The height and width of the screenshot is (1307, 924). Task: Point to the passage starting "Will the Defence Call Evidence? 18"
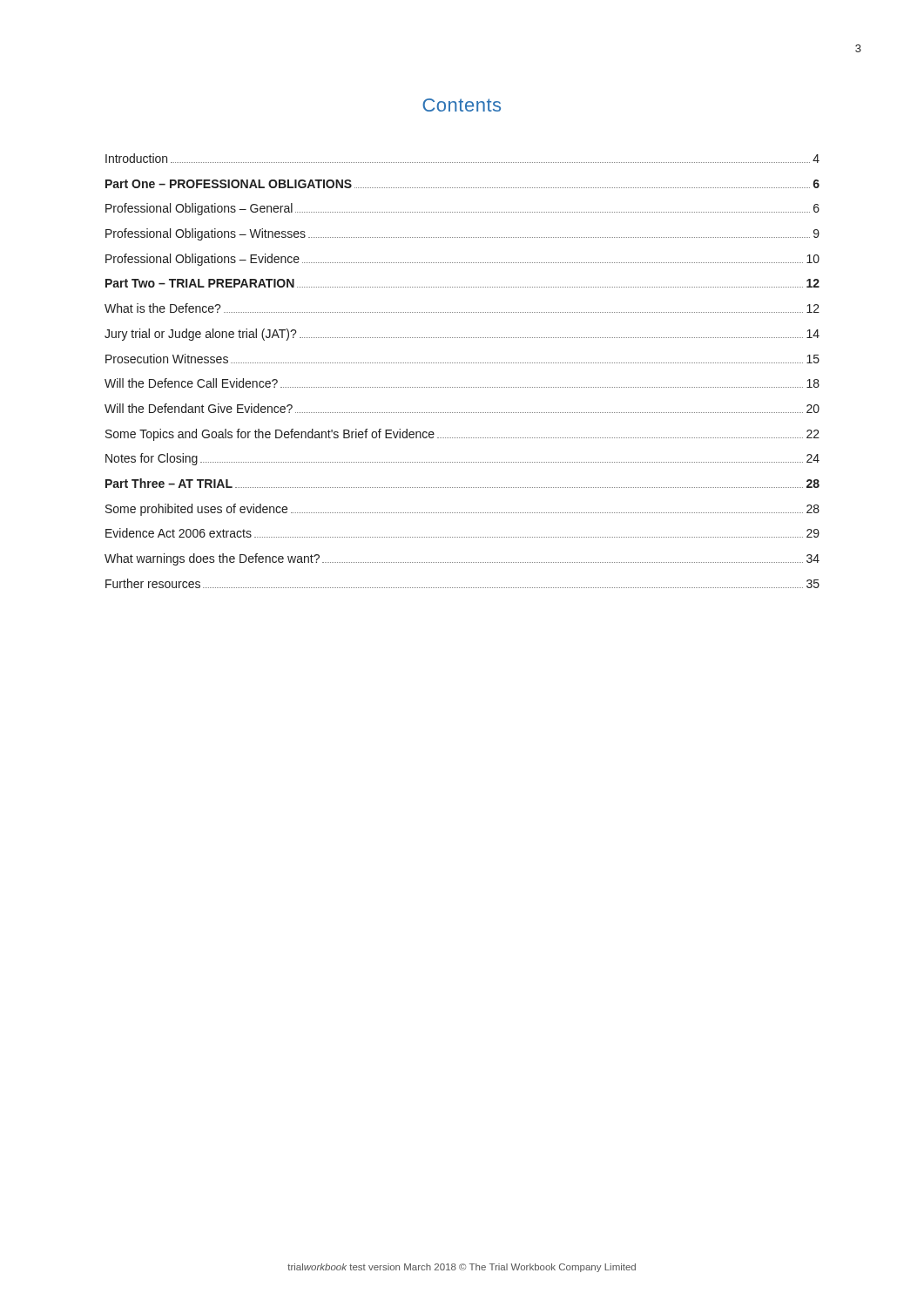click(x=462, y=384)
